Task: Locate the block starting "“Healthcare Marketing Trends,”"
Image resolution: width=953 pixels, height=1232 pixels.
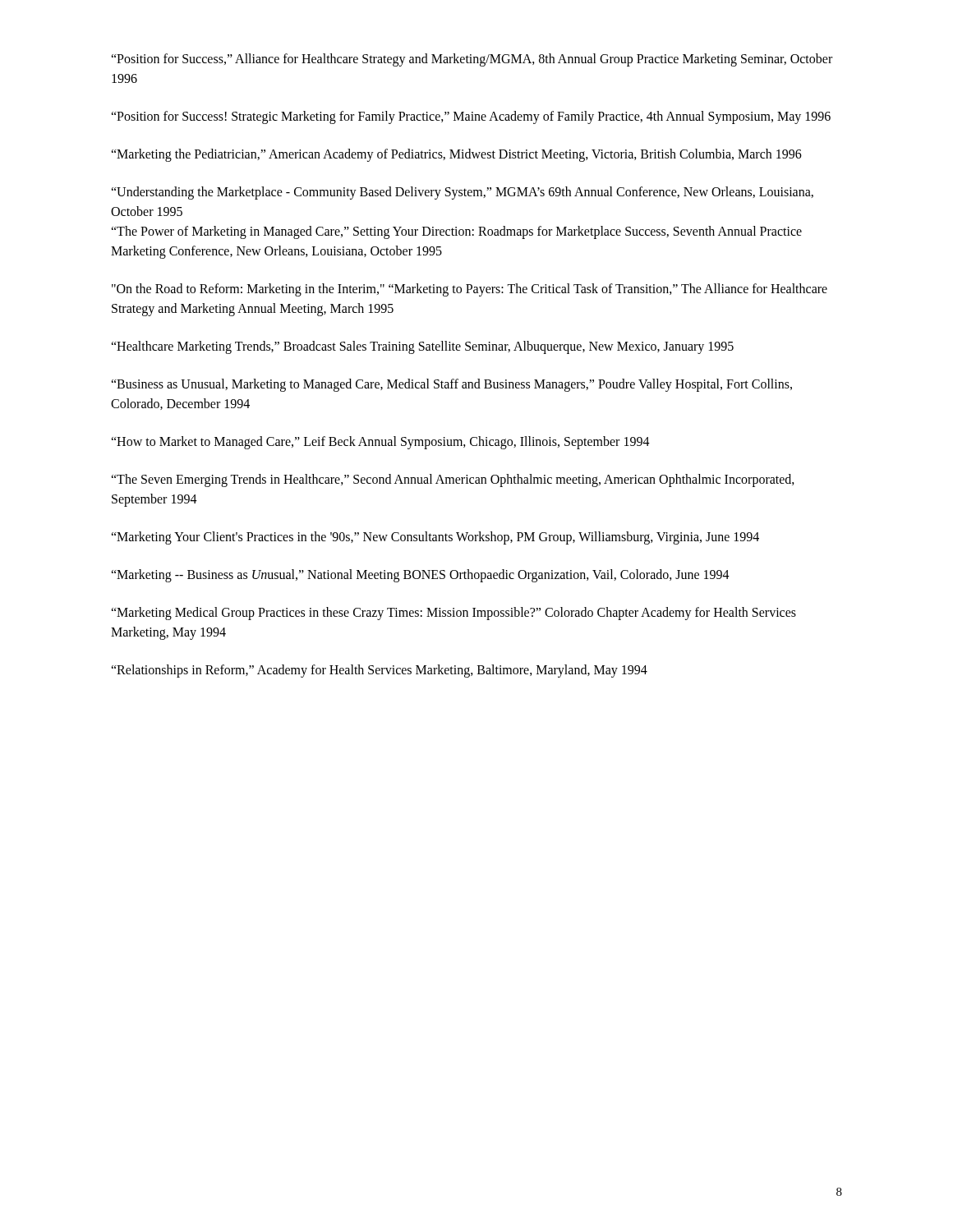Action: coord(422,346)
